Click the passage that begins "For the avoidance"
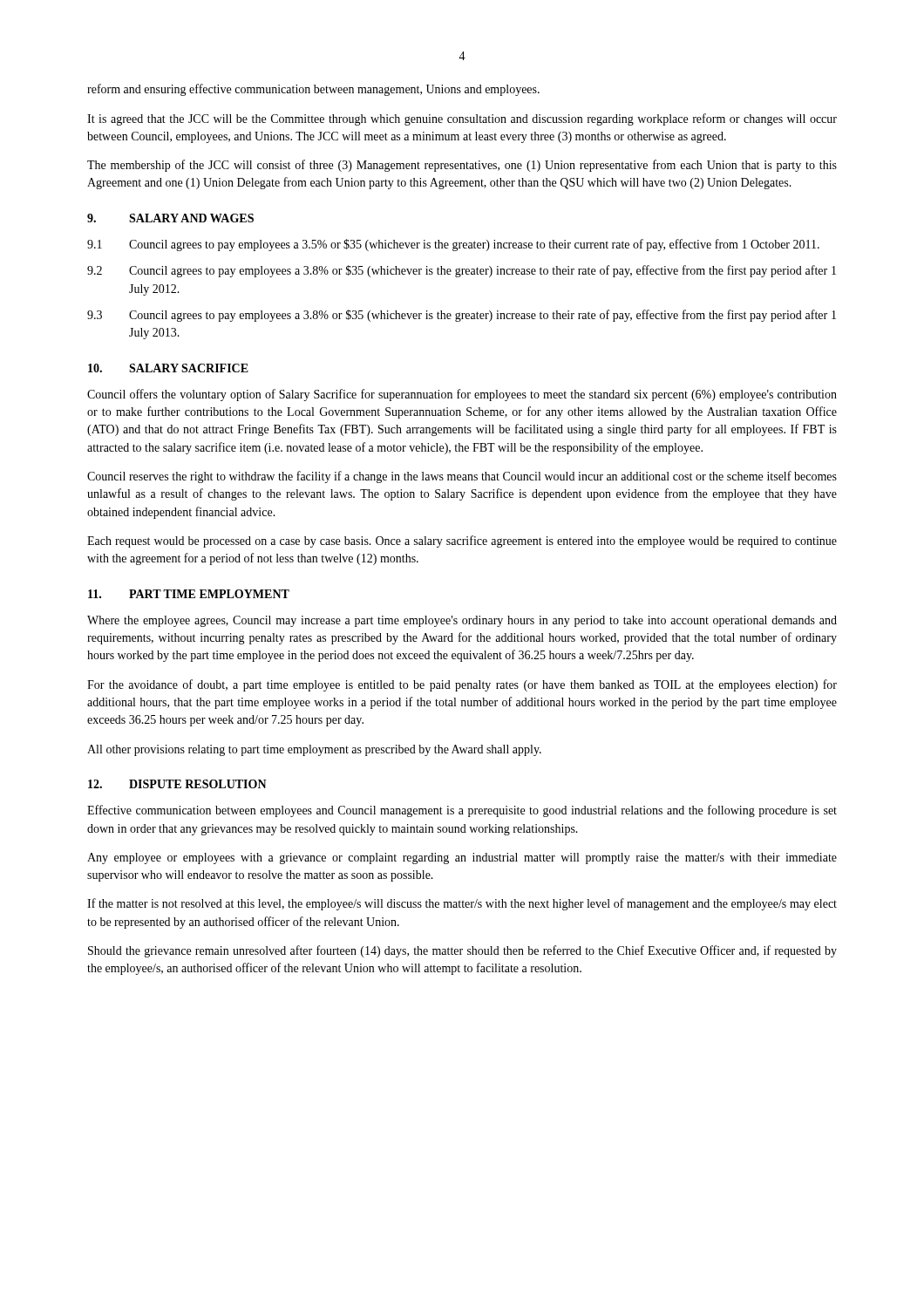The height and width of the screenshot is (1308, 924). [x=462, y=702]
